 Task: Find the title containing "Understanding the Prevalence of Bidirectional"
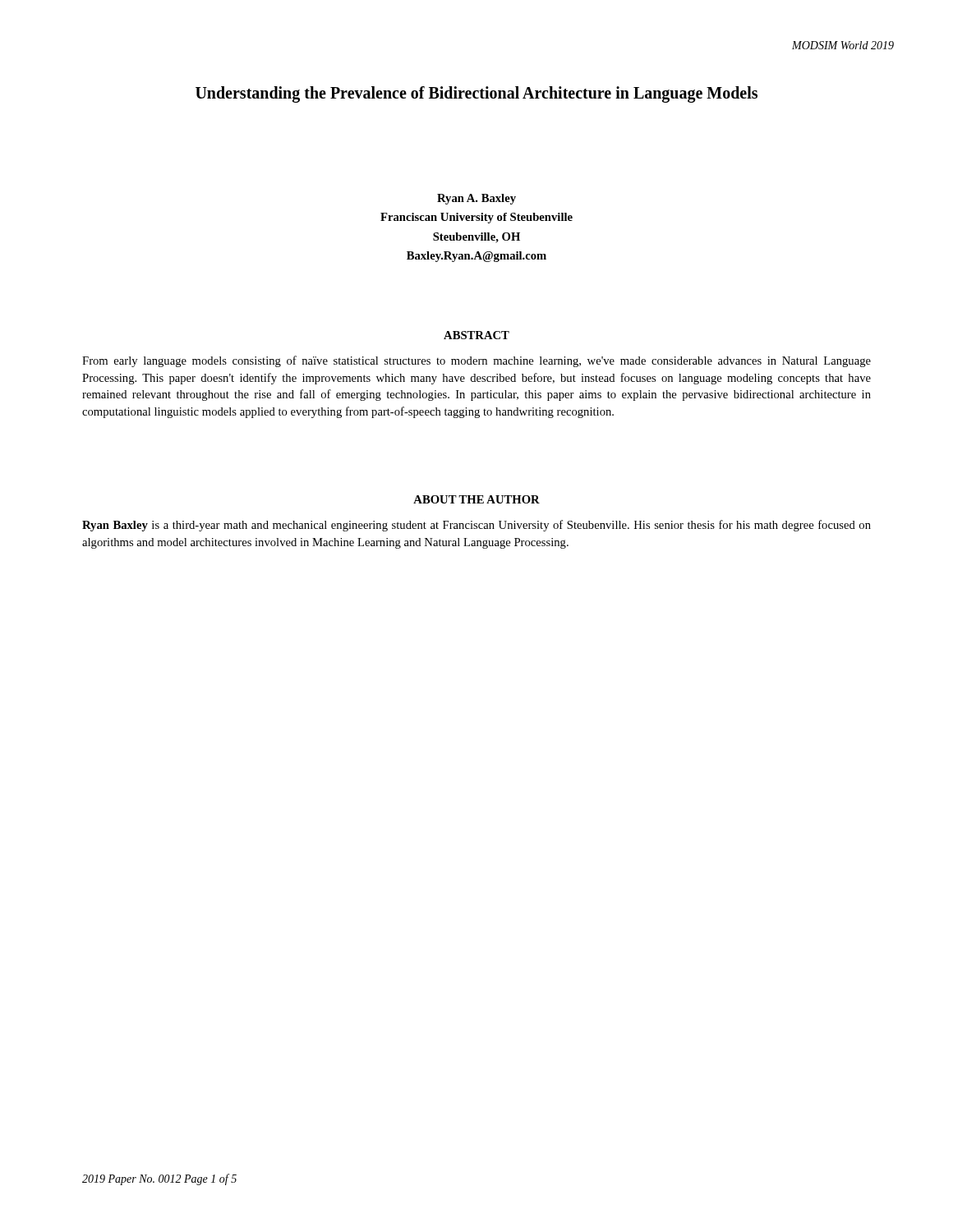coord(476,93)
